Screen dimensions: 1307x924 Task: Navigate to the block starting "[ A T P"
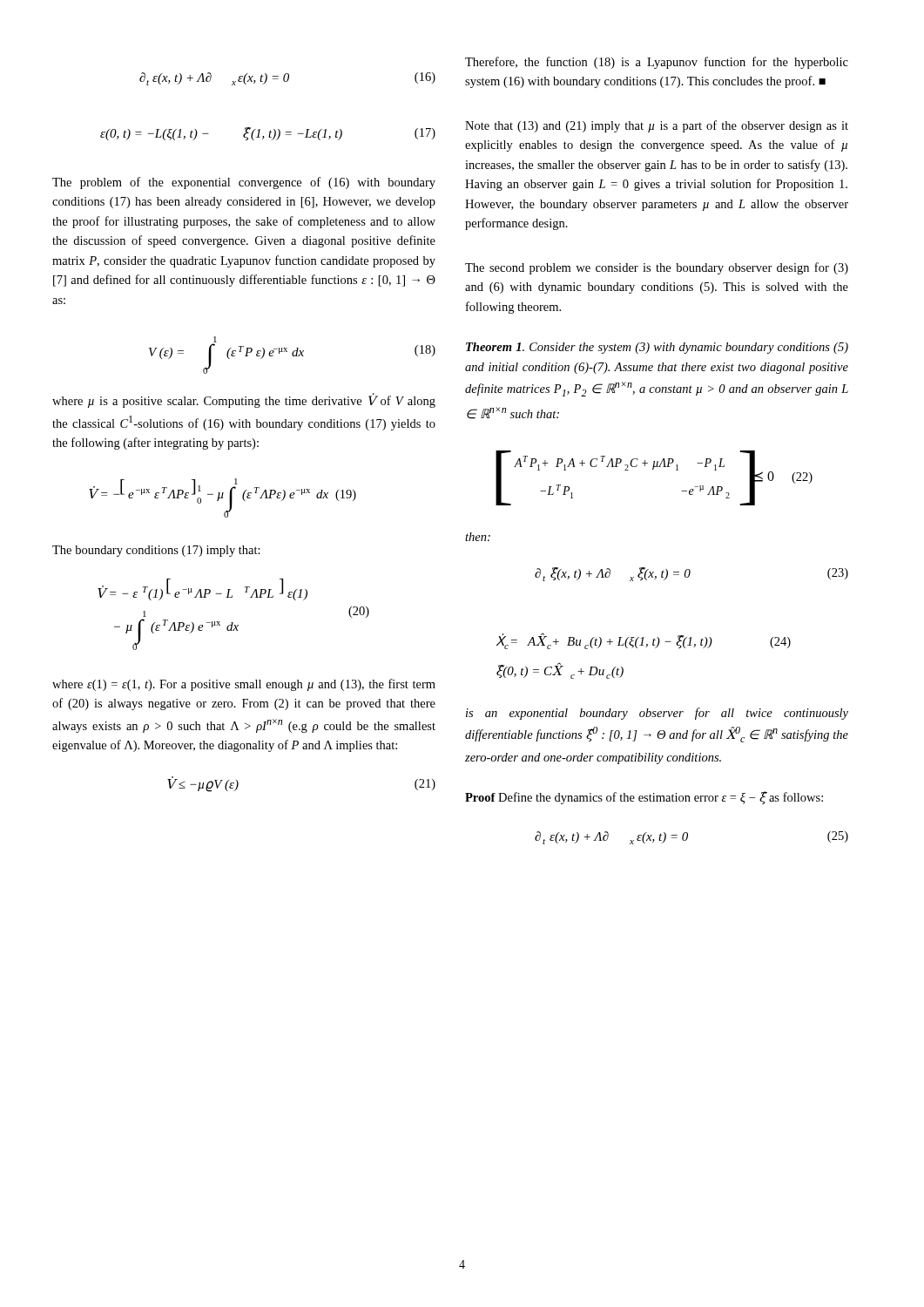pos(657,475)
